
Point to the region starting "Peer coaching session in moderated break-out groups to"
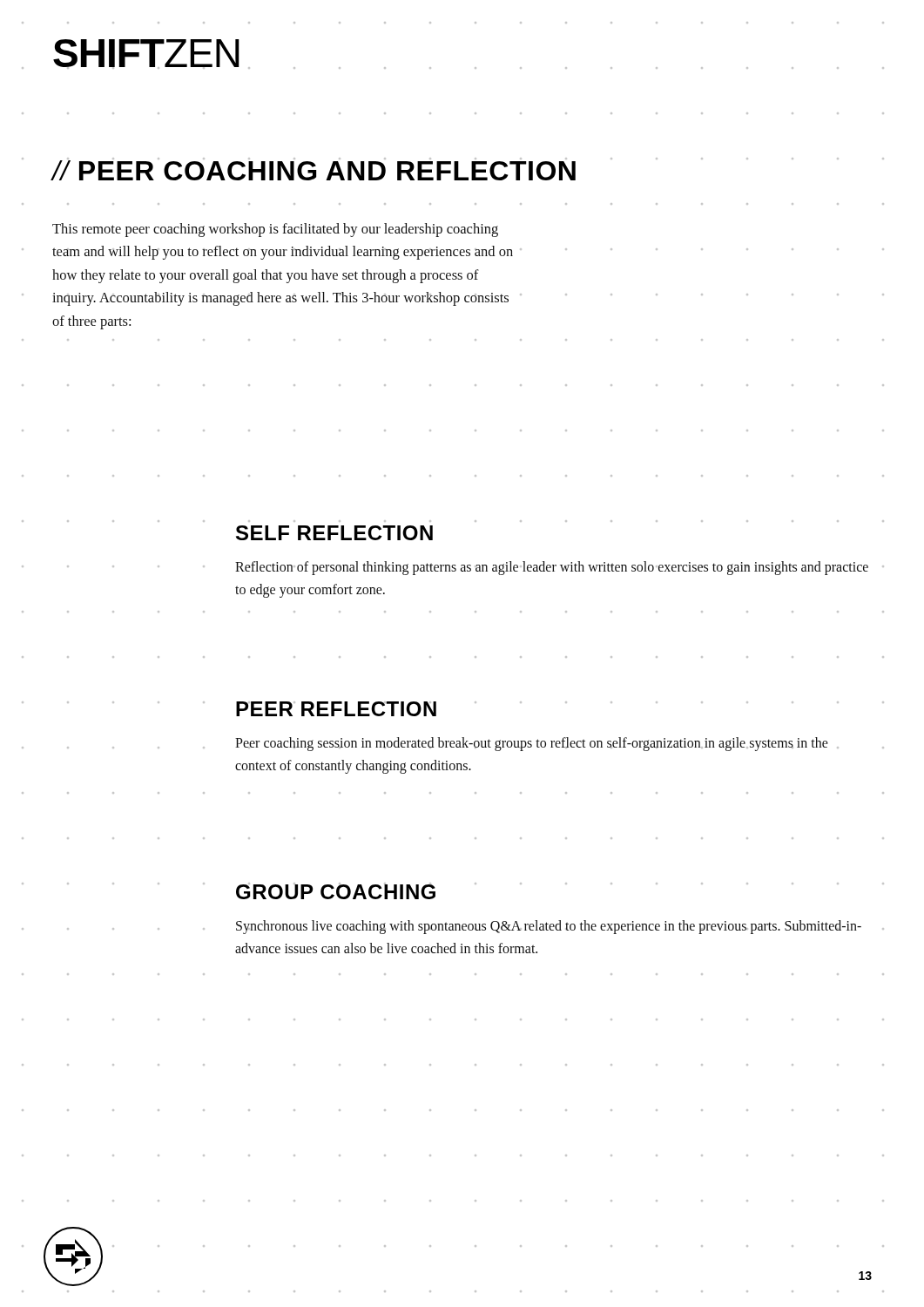pos(532,754)
